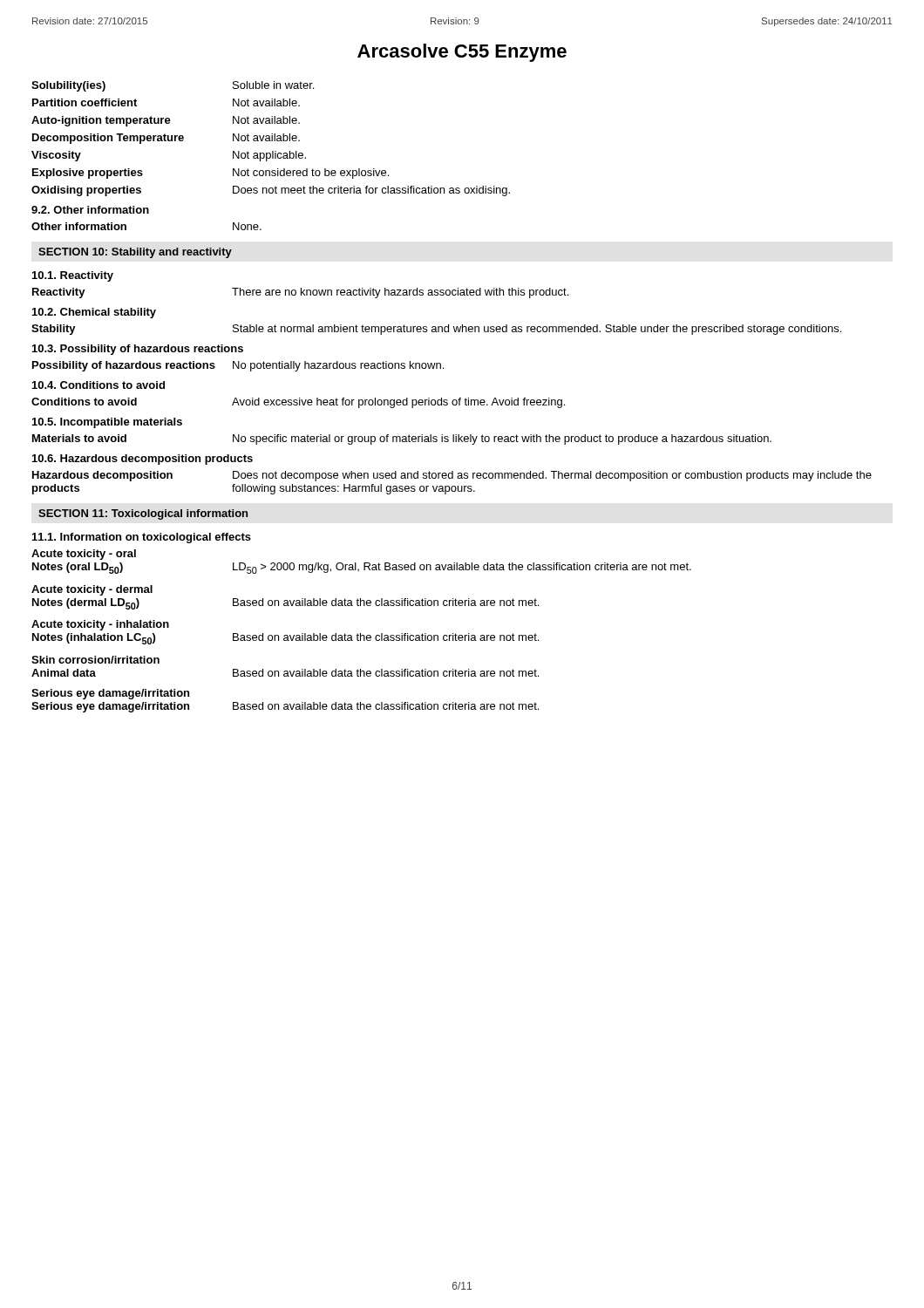The height and width of the screenshot is (1308, 924).
Task: Click where it says "Explosive properties Not considered to be explosive."
Action: [92, 173]
